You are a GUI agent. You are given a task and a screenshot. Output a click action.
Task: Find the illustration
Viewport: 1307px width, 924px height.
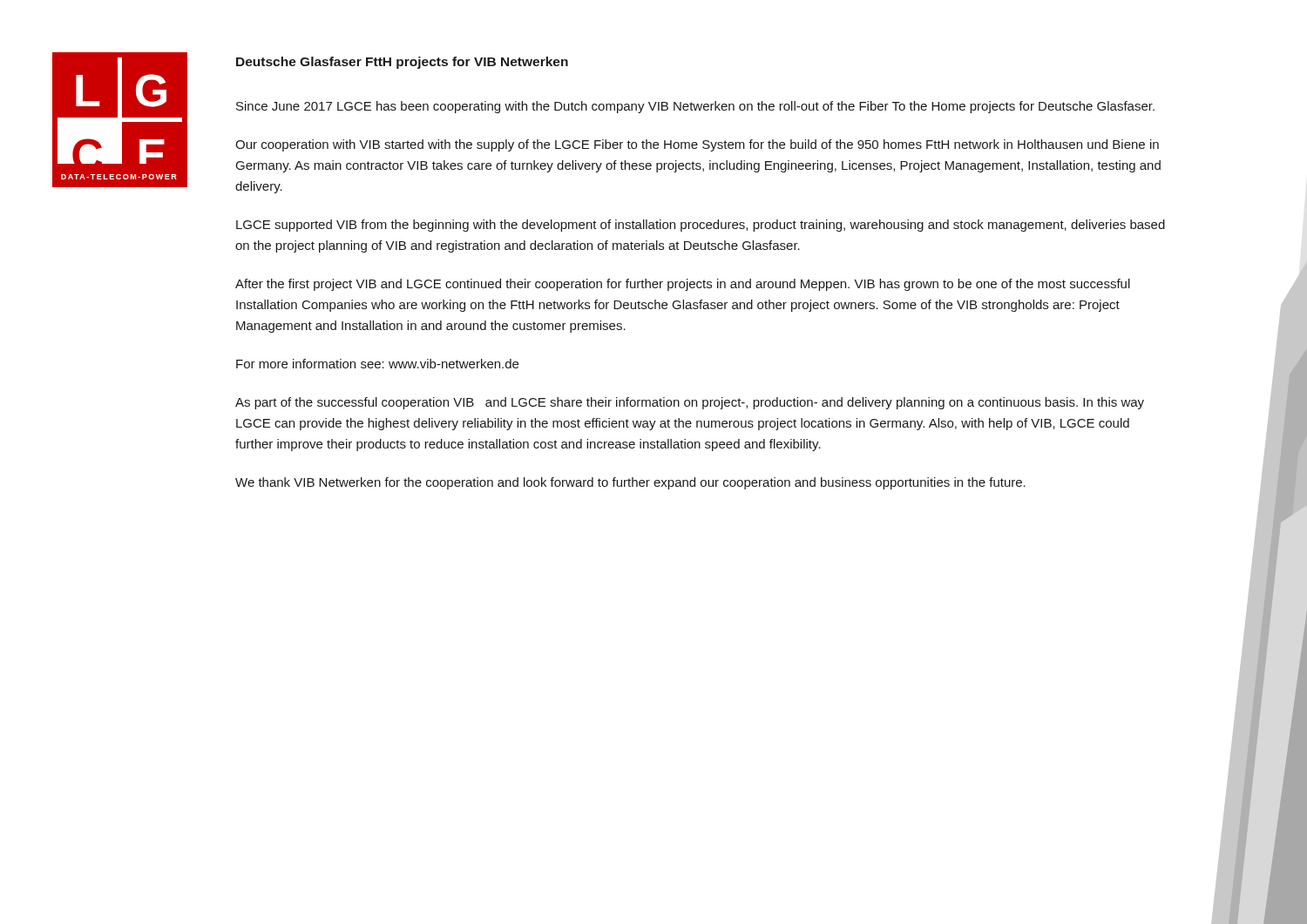1250,462
